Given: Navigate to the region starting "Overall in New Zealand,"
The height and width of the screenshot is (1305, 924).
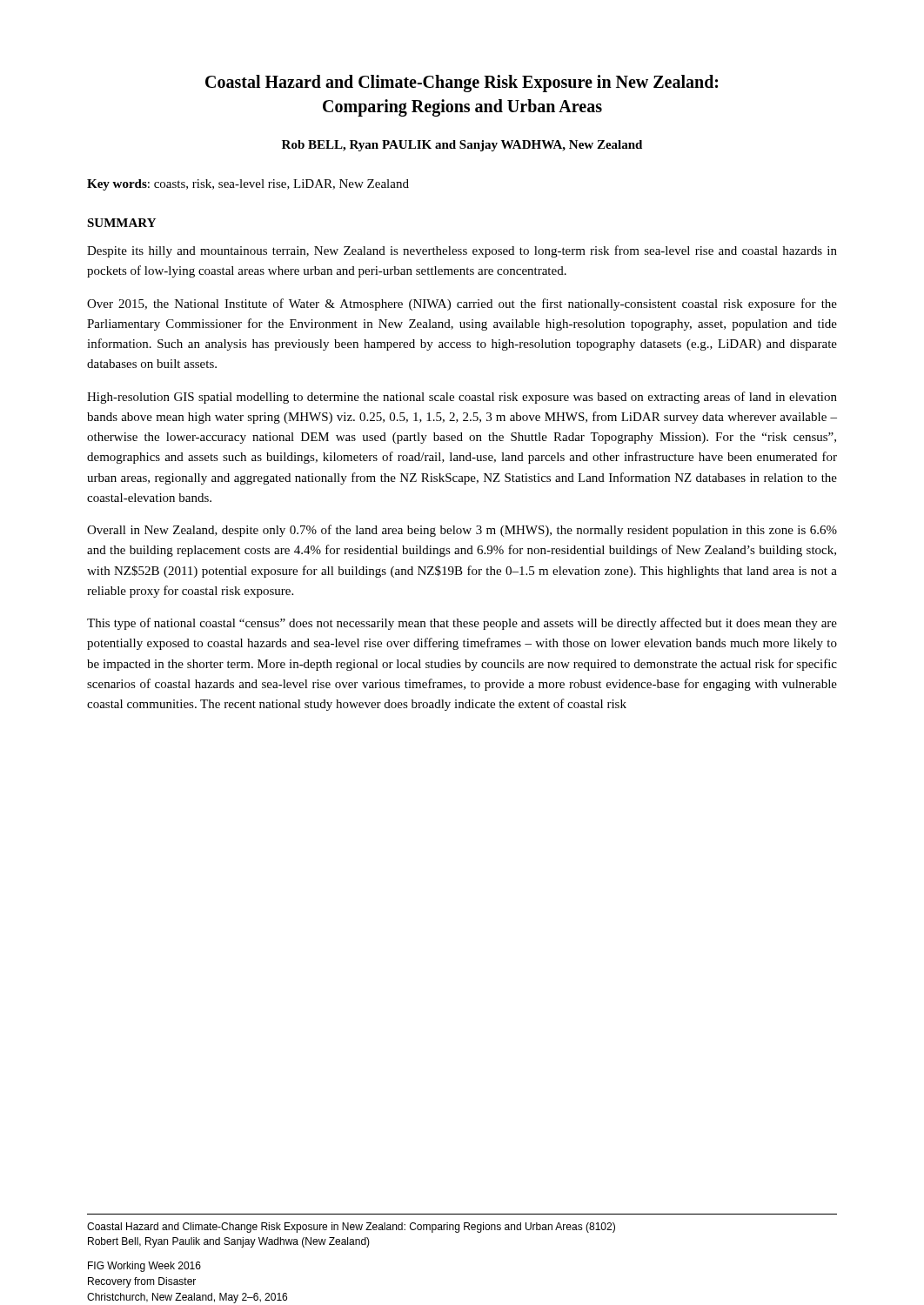Looking at the screenshot, I should point(462,560).
